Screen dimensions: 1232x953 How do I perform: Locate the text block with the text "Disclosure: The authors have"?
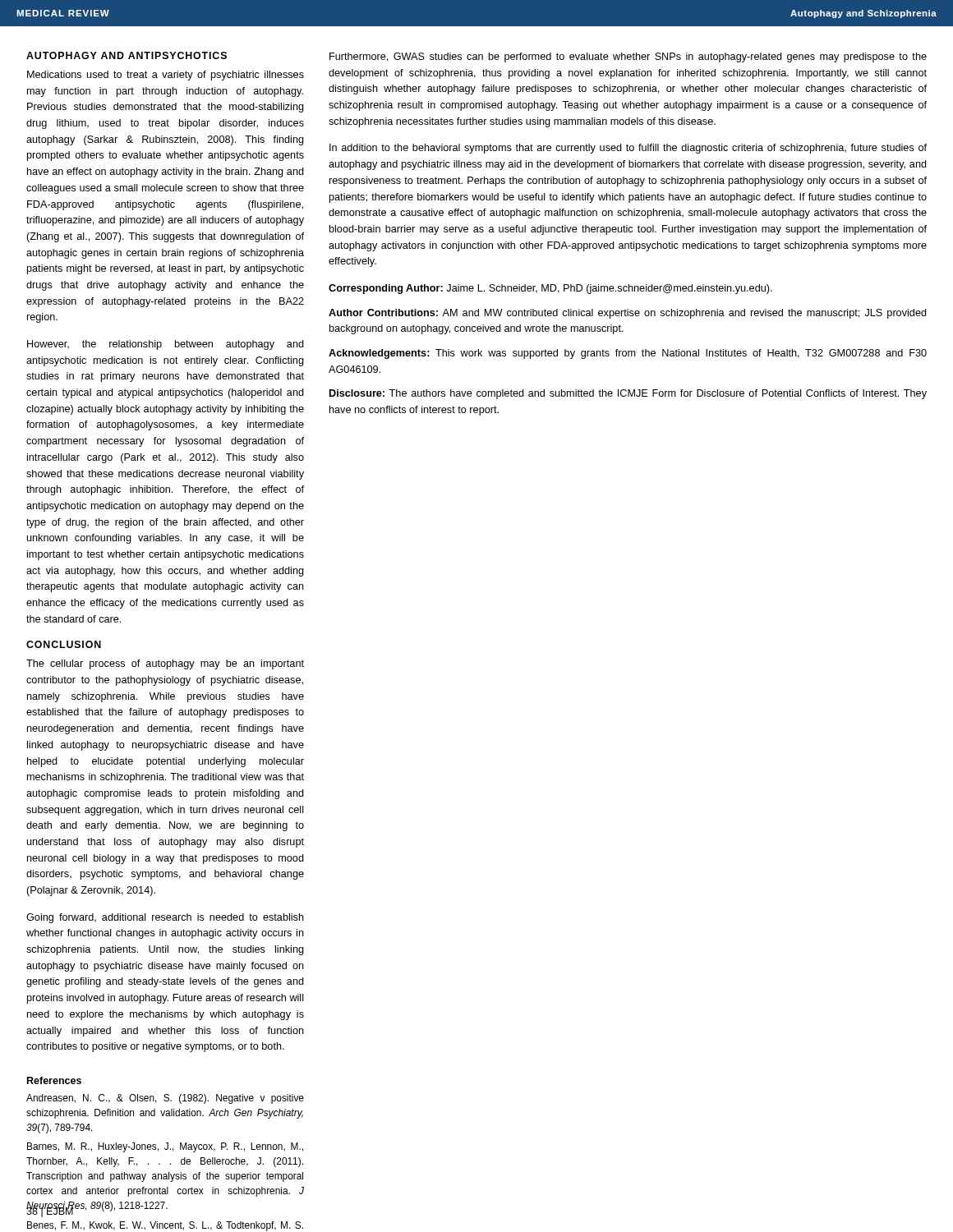coord(628,402)
